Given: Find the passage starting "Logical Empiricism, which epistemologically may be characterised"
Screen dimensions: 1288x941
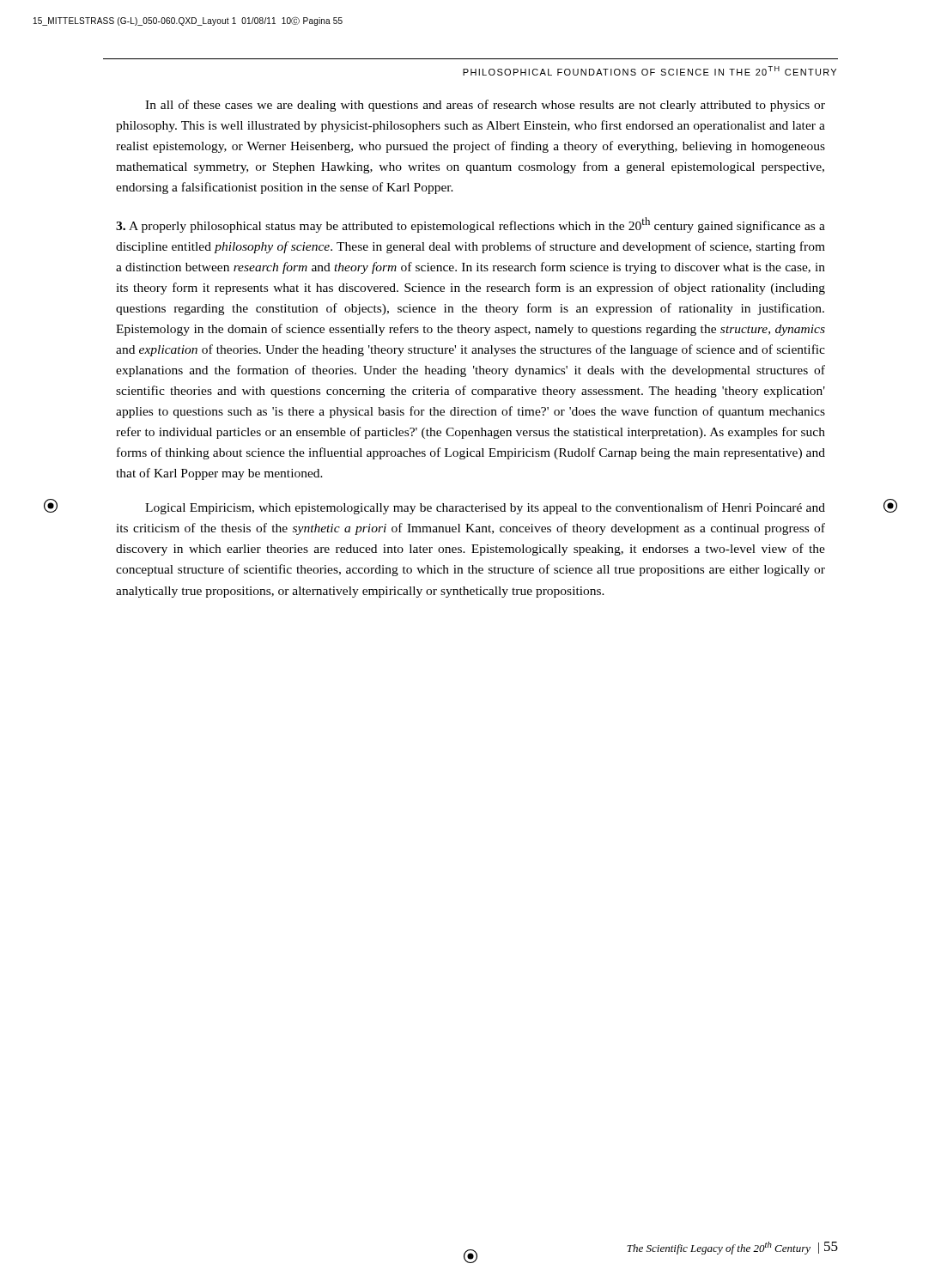Looking at the screenshot, I should (x=470, y=549).
